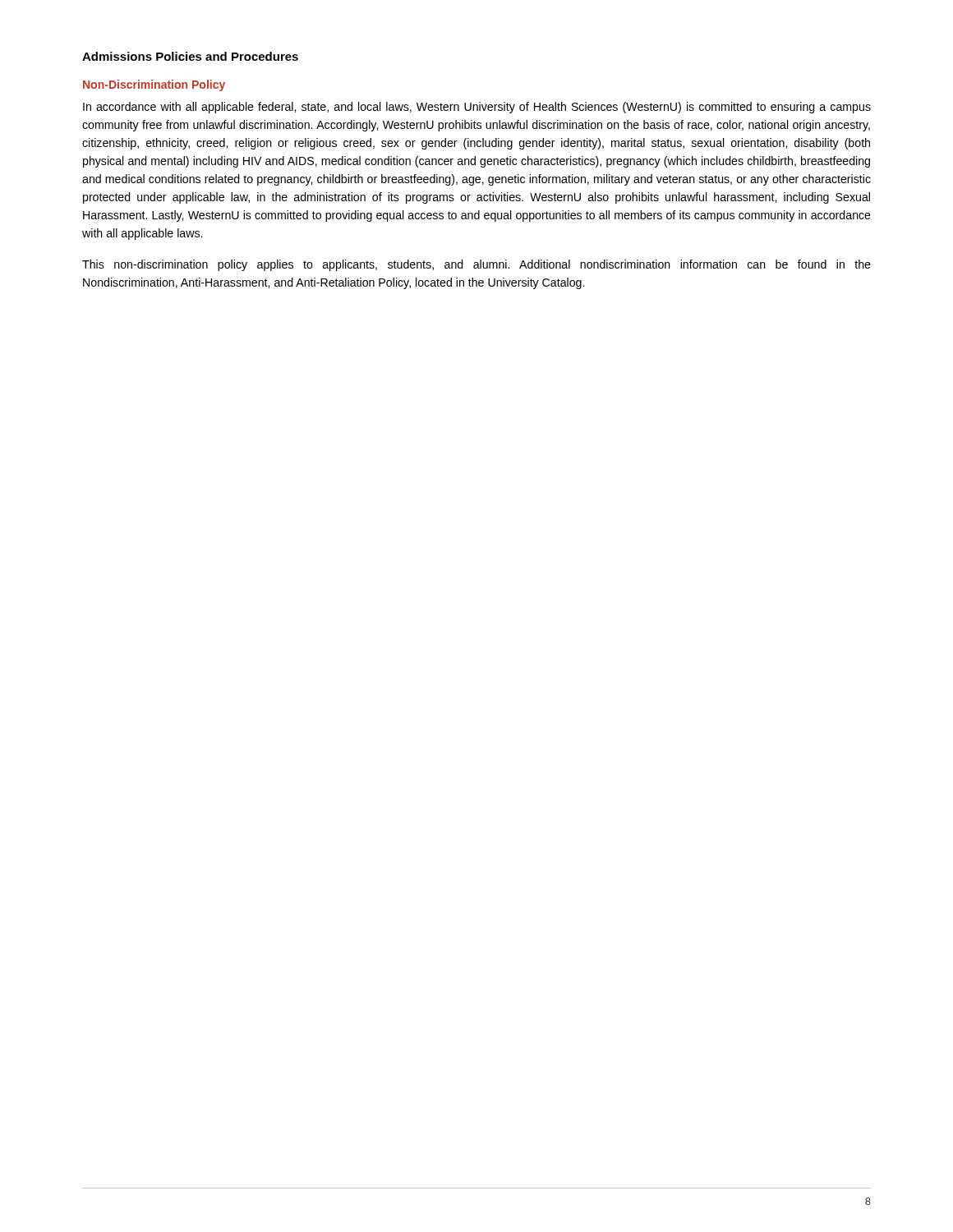This screenshot has width=953, height=1232.
Task: Click on the element starting "Non-Discrimination Policy"
Action: pos(154,85)
